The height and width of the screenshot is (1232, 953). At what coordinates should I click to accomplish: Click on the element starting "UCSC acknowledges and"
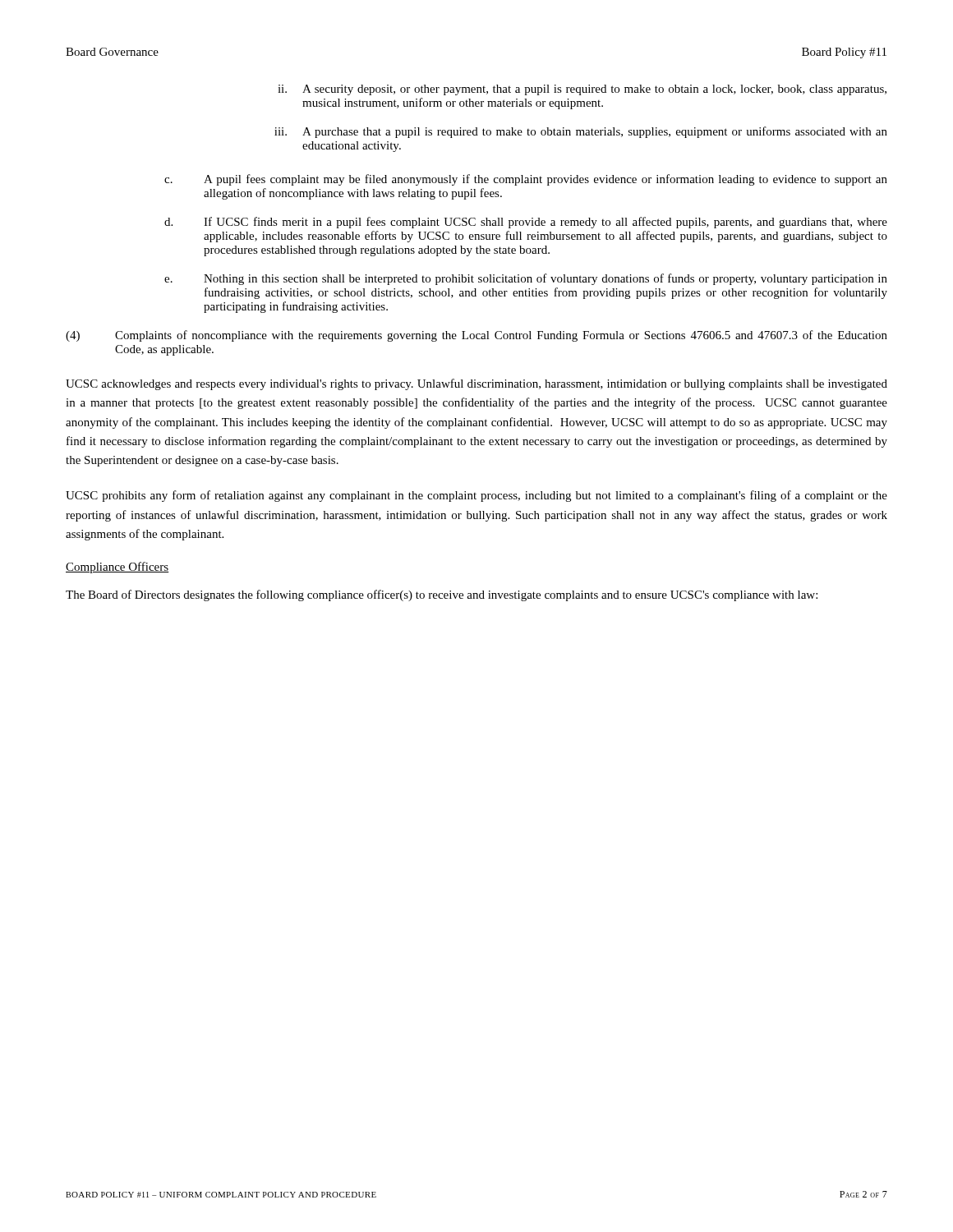point(476,422)
